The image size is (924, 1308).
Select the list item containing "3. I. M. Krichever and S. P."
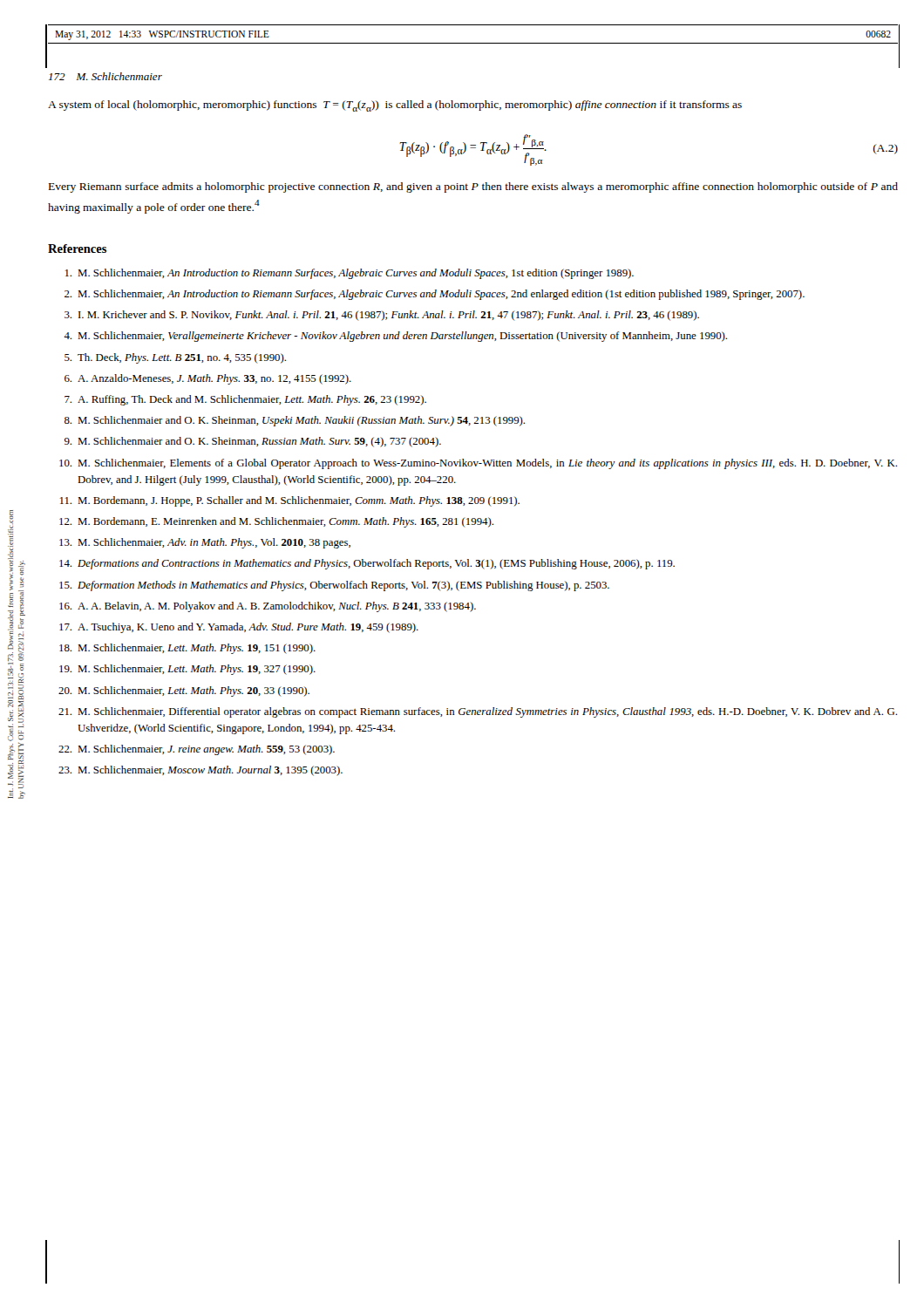coord(473,315)
